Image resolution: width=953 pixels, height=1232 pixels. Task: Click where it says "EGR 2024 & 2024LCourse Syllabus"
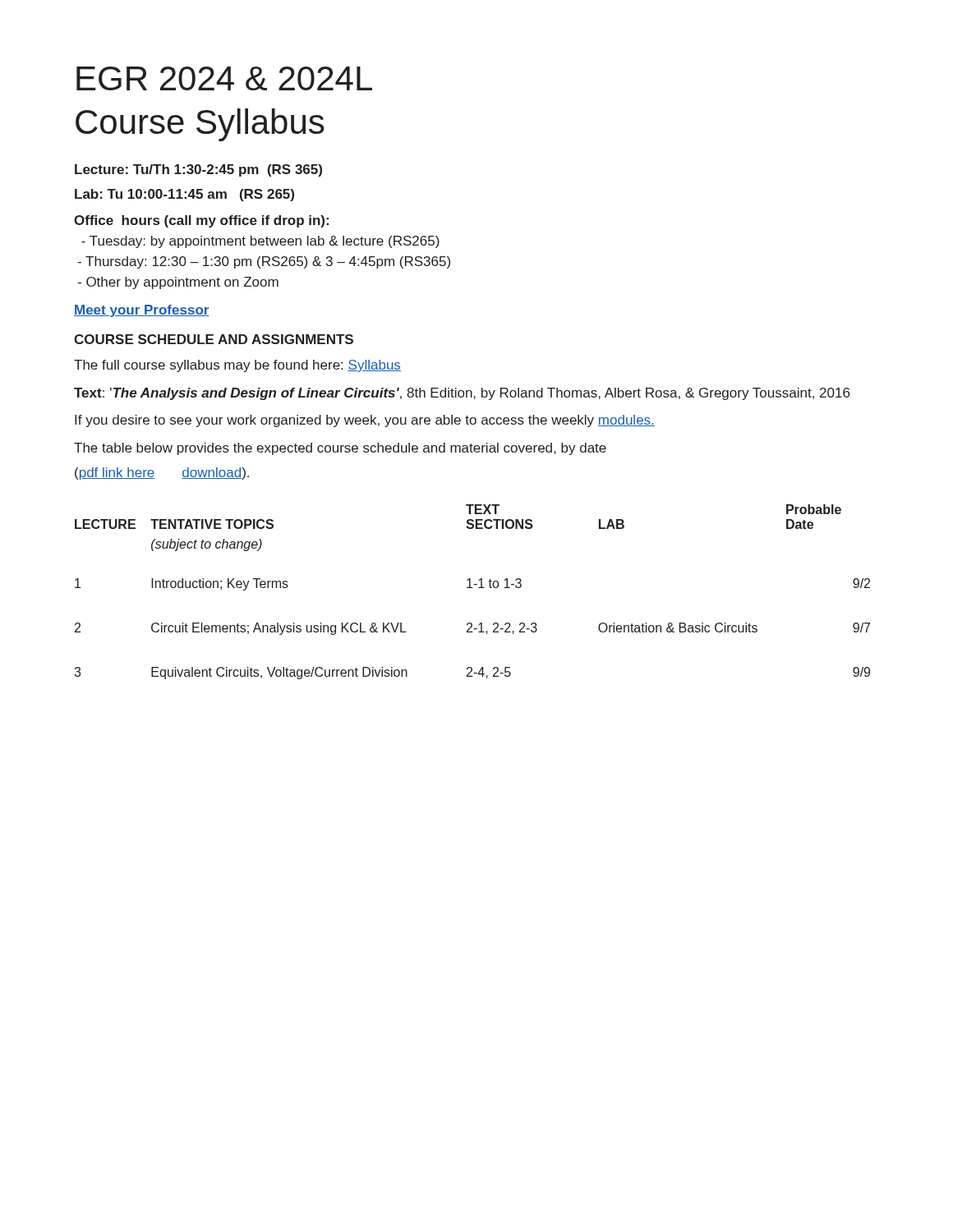pyautogui.click(x=224, y=78)
